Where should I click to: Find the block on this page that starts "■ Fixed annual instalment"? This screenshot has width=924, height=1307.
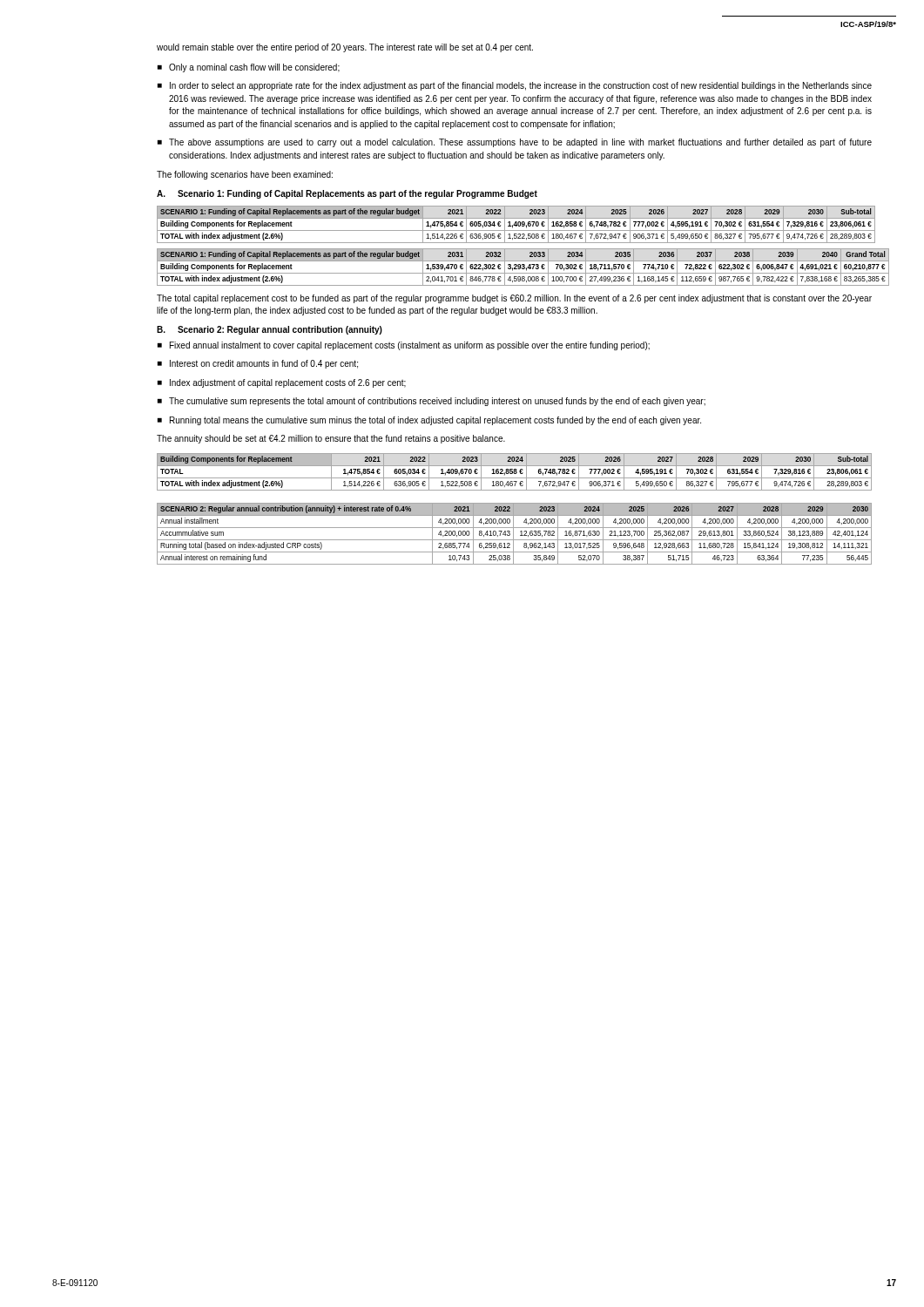click(514, 346)
